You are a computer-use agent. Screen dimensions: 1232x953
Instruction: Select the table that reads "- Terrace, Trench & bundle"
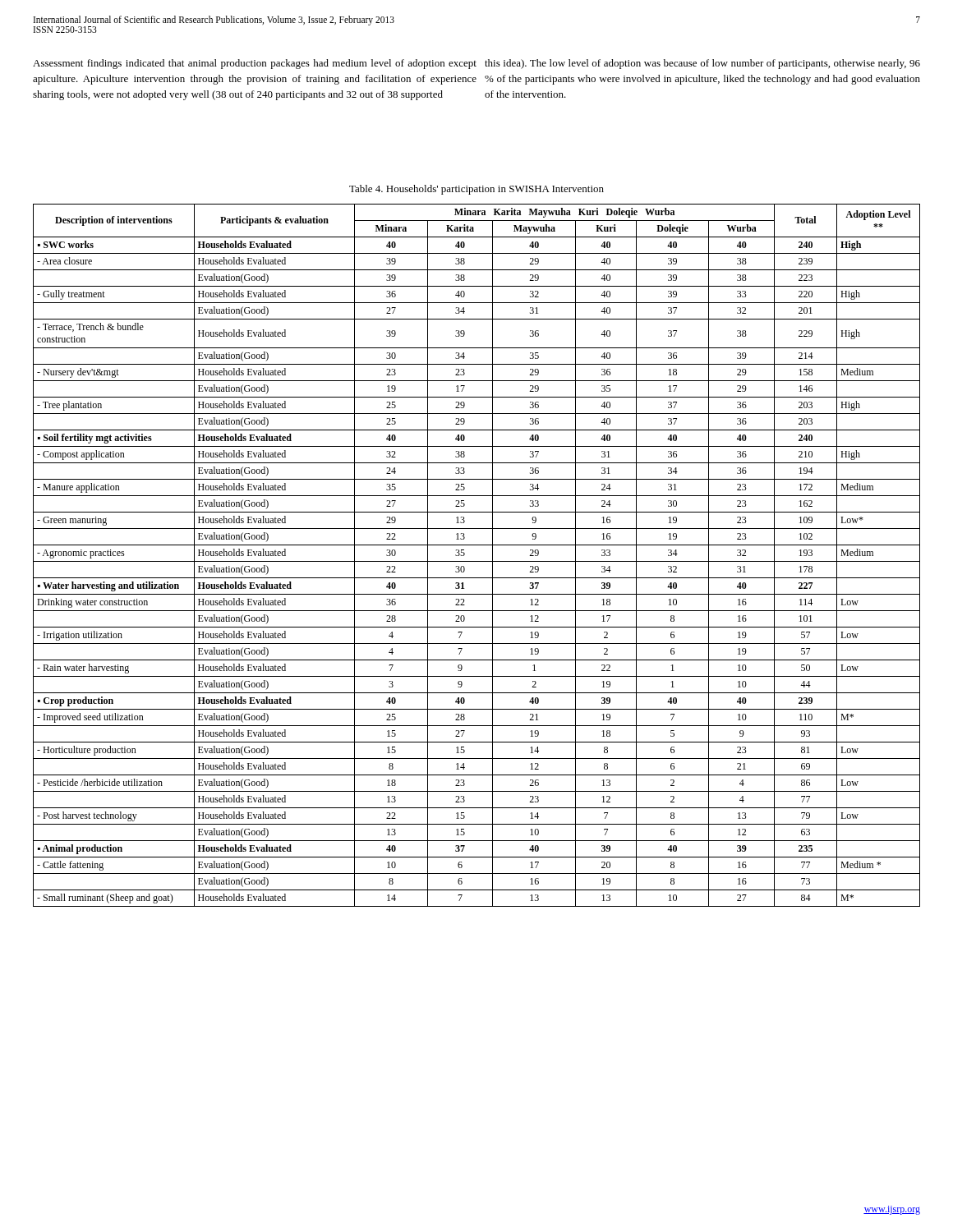click(476, 555)
